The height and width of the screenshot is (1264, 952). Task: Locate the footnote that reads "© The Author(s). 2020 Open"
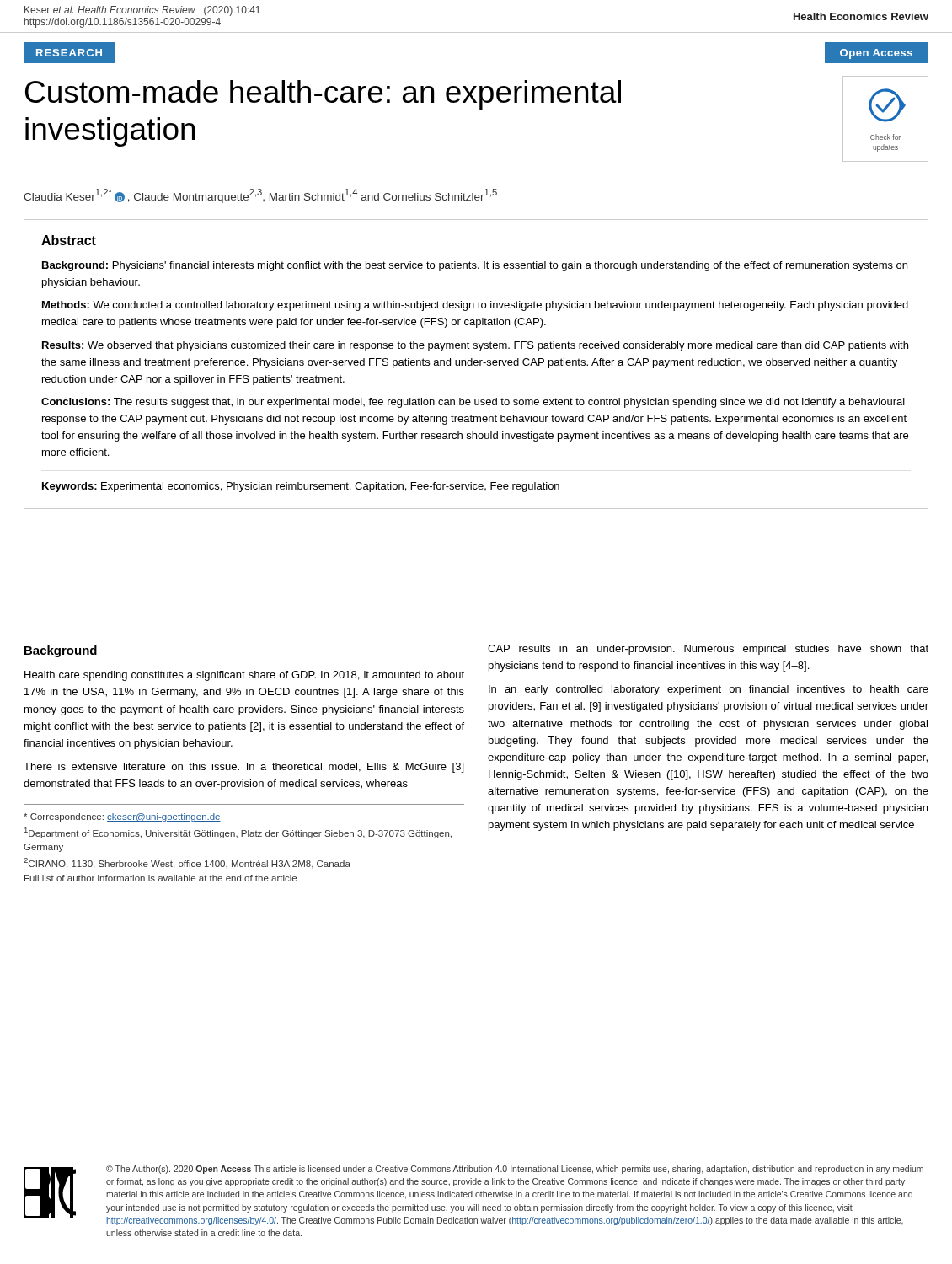coord(515,1201)
